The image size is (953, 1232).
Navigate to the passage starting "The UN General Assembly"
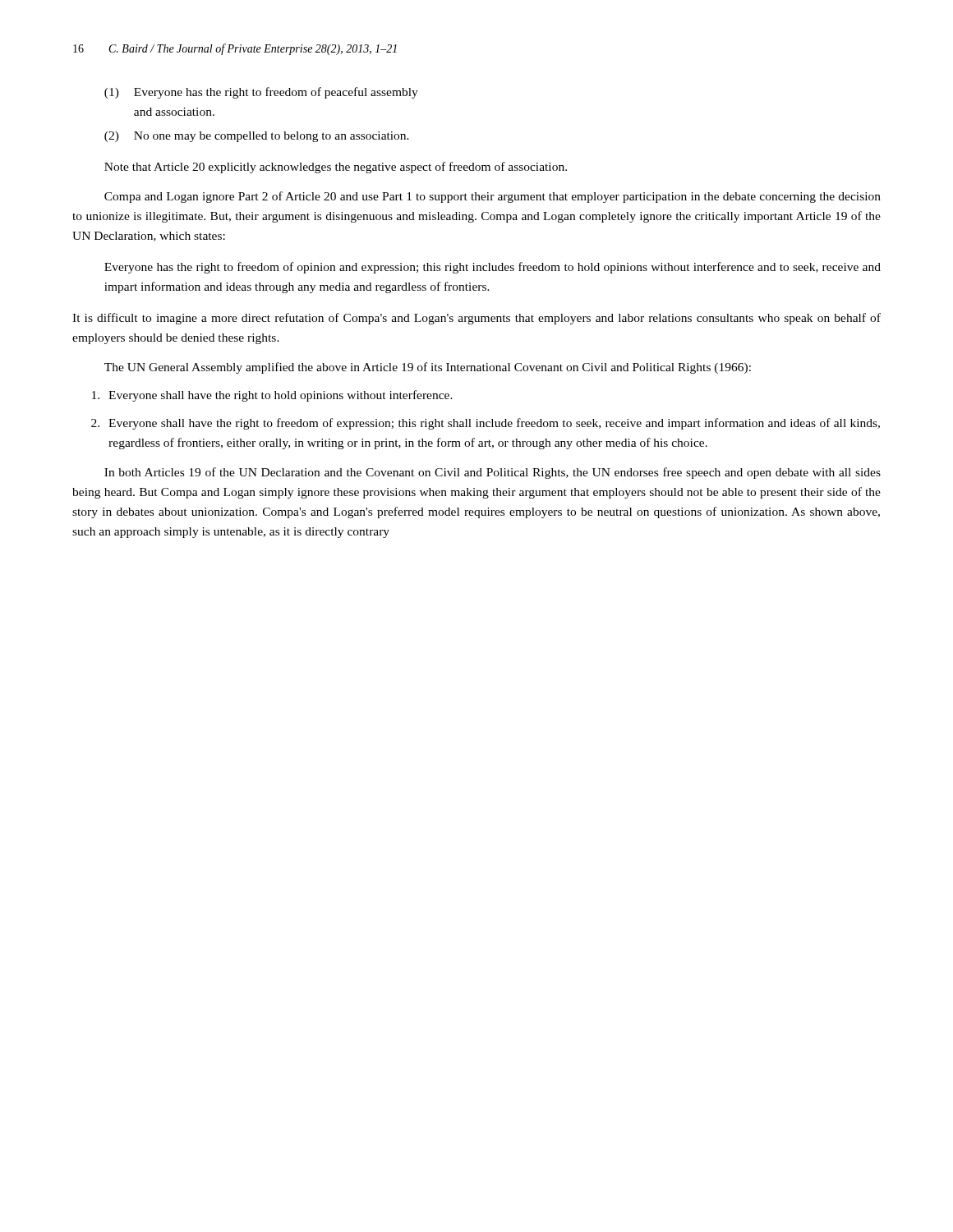[x=428, y=367]
